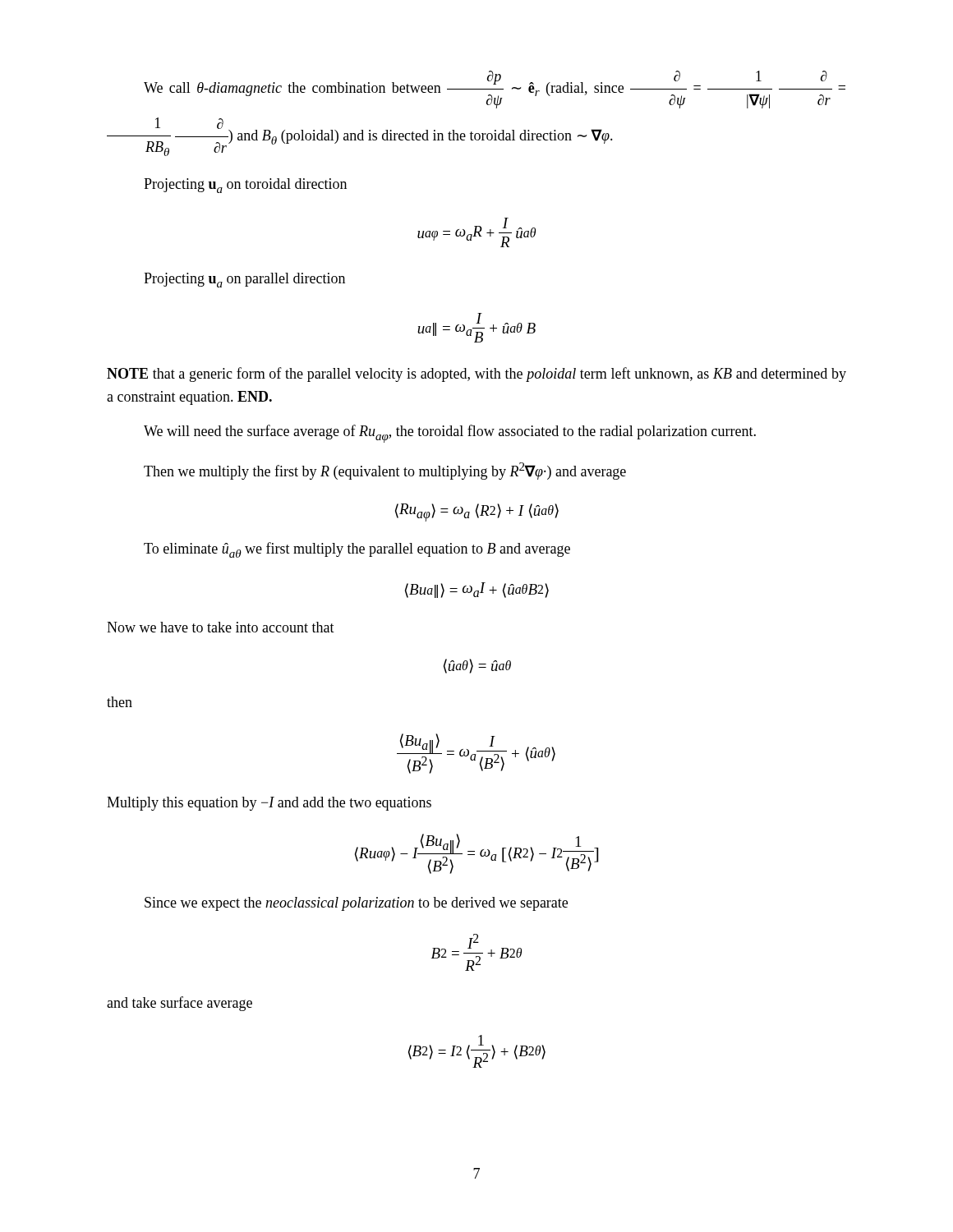Viewport: 953px width, 1232px height.
Task: Navigate to the region starting "and take surface"
Action: 180,1004
